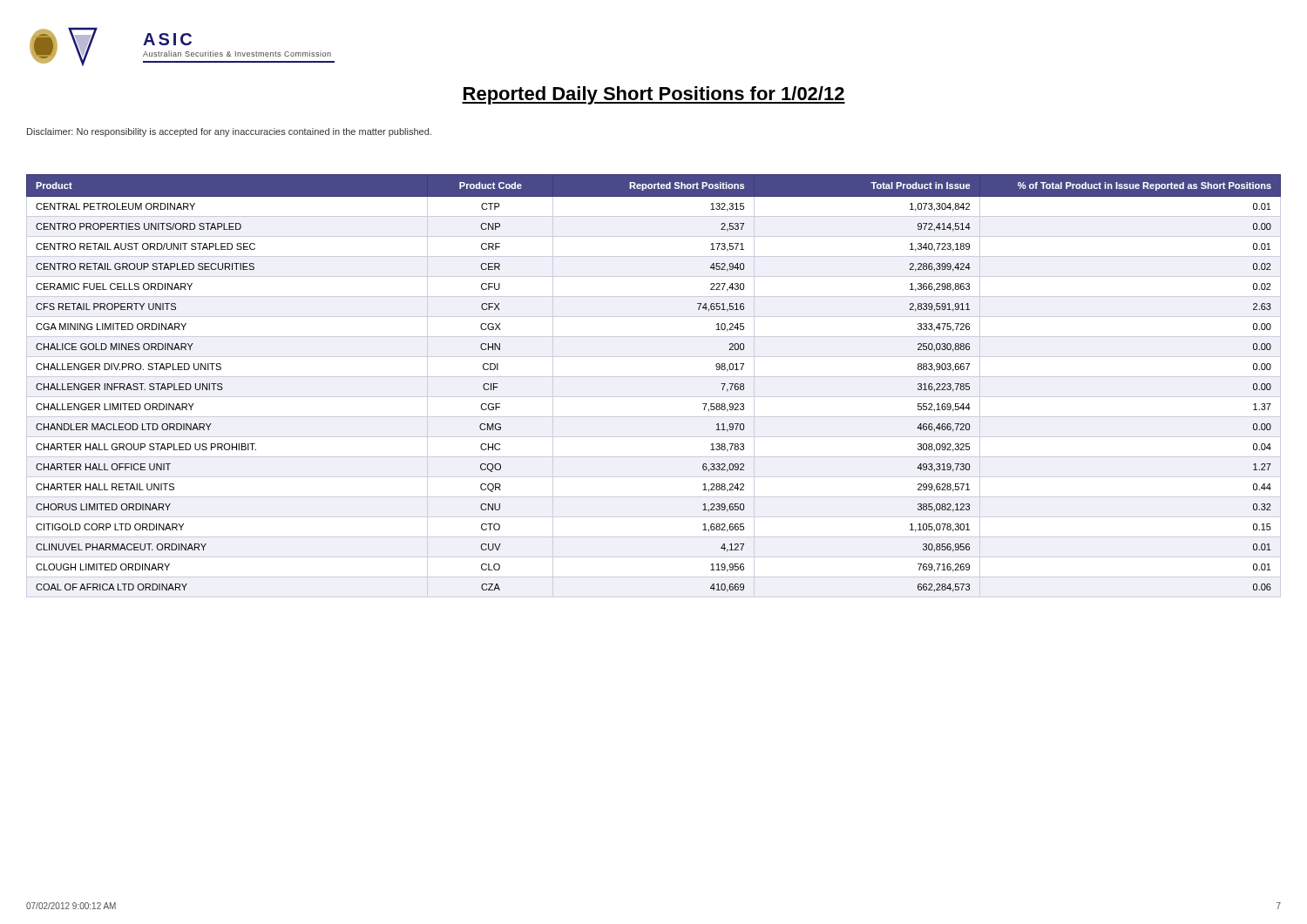The width and height of the screenshot is (1307, 924).
Task: Select the text block with the text "Disclaimer: No responsibility is"
Action: tap(229, 132)
